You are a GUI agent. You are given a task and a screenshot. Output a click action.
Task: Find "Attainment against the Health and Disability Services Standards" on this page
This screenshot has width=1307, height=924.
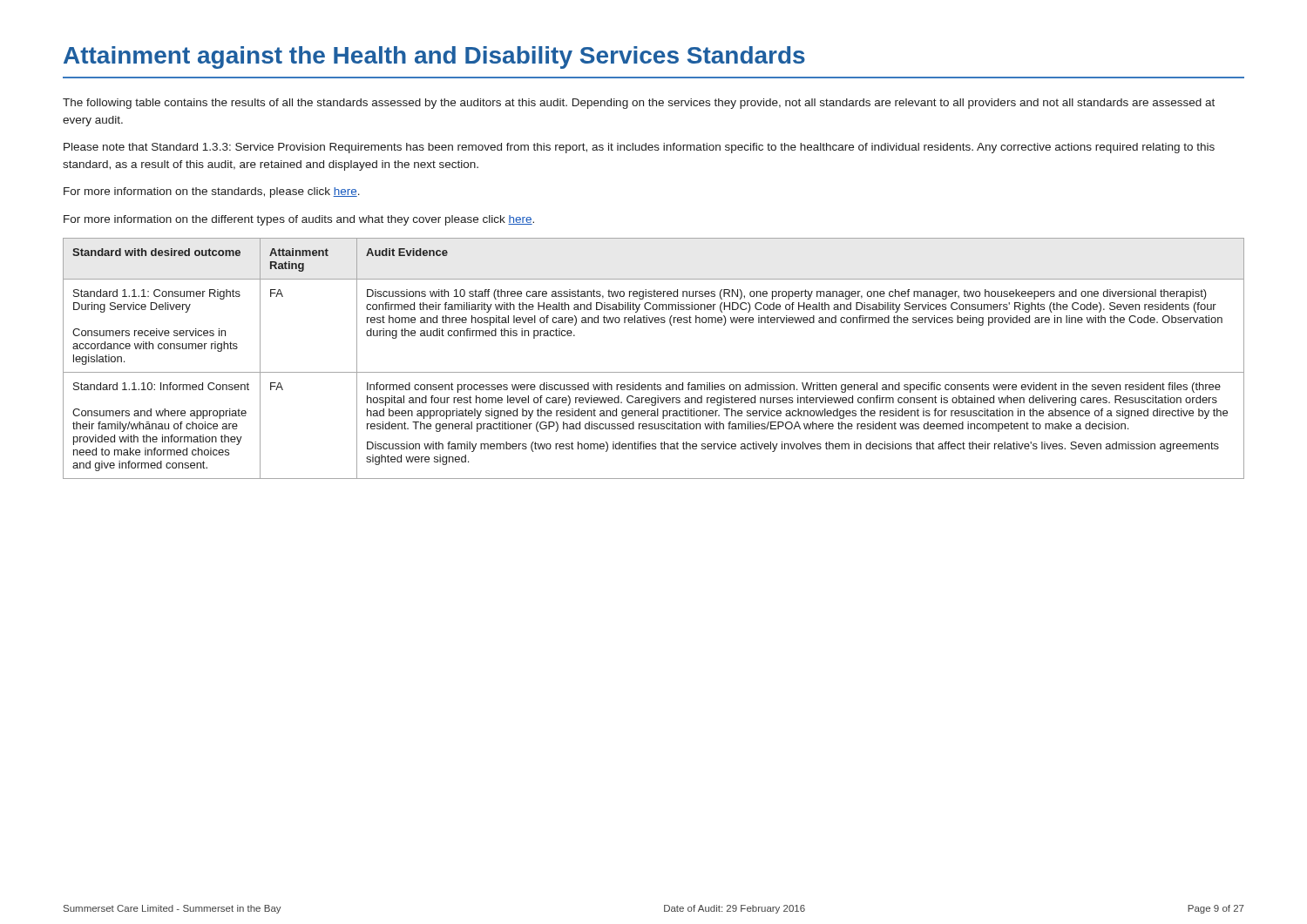(x=434, y=55)
